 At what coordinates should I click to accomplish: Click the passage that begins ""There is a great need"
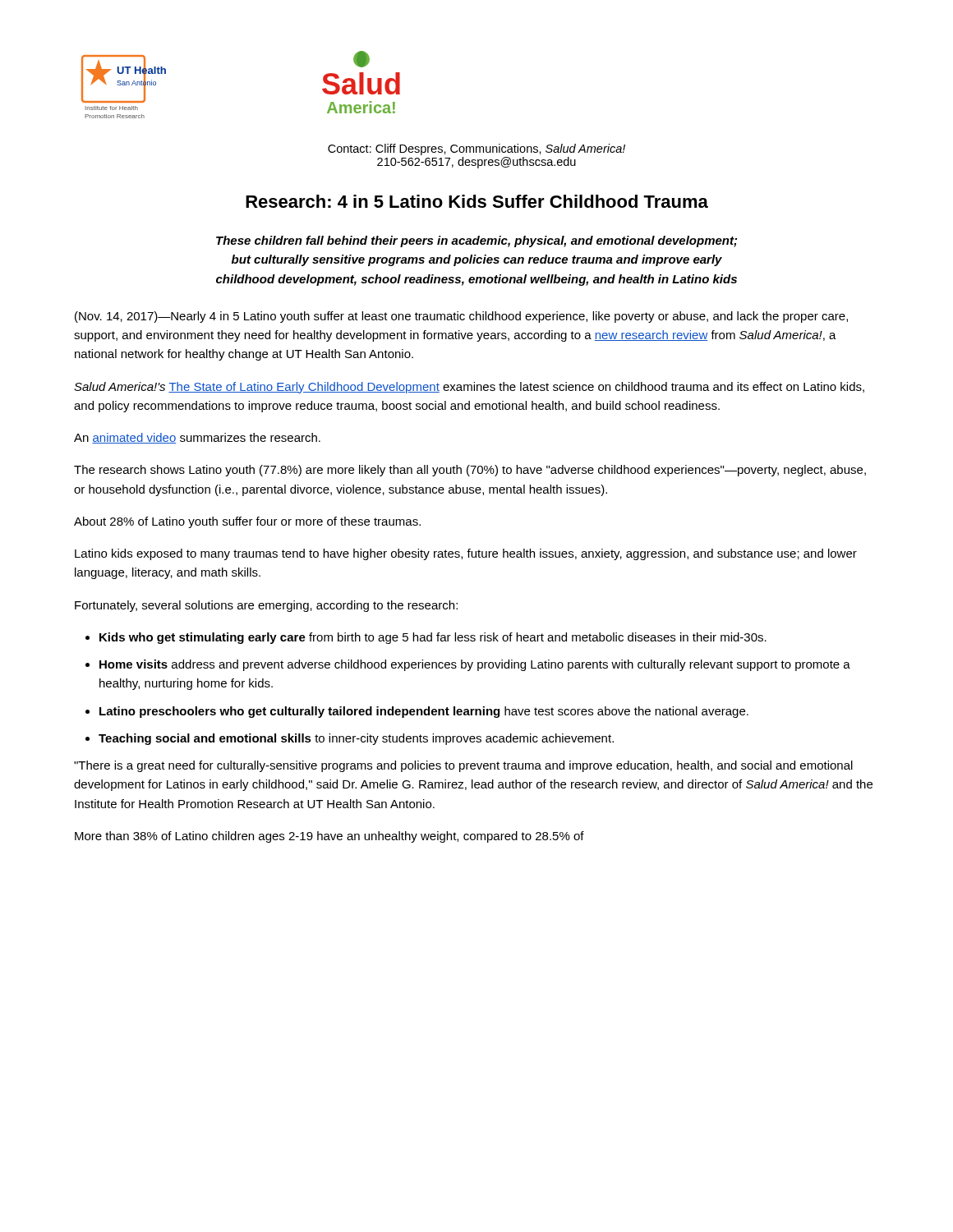coord(474,784)
